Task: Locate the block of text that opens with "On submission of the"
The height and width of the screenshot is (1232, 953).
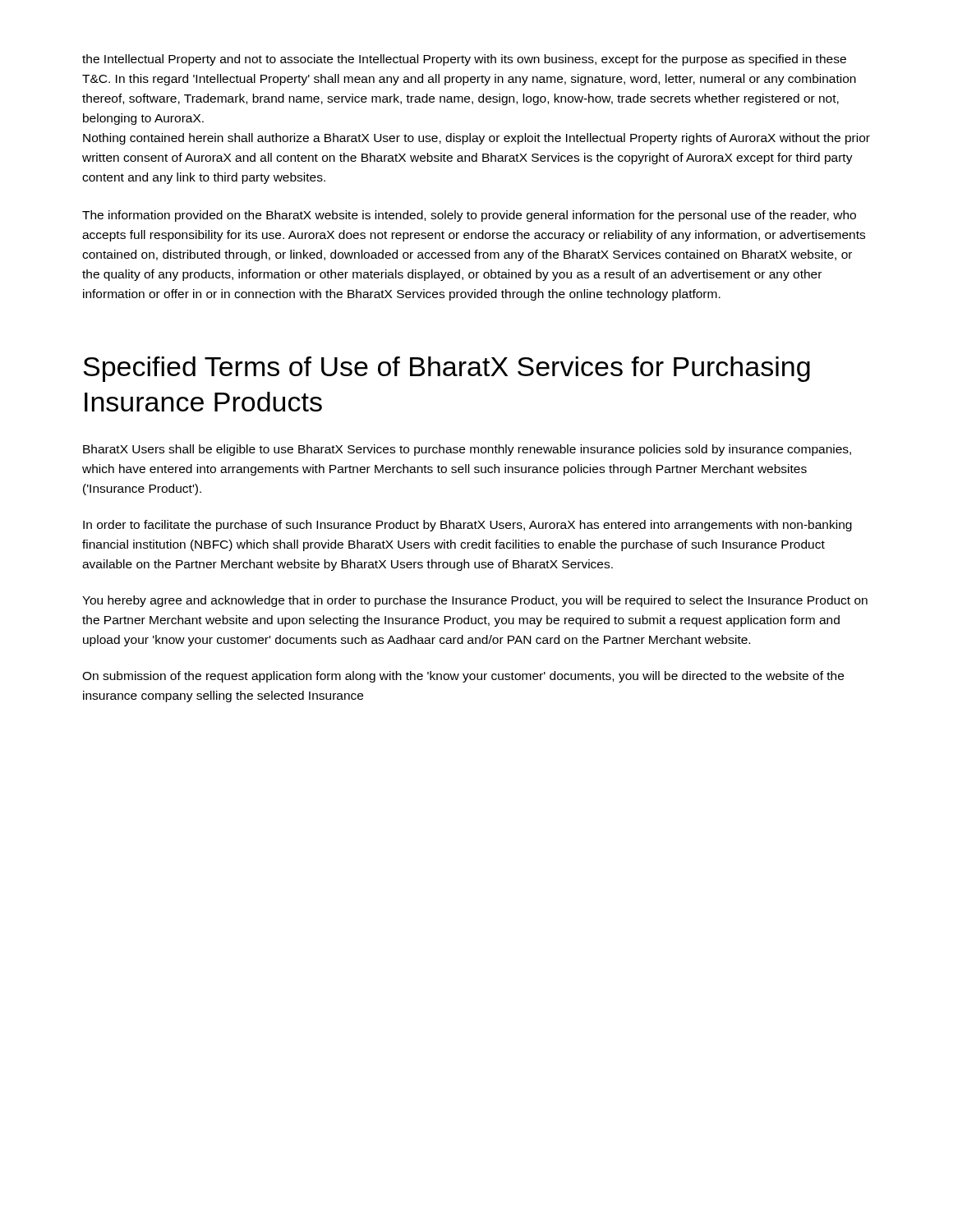Action: [463, 686]
